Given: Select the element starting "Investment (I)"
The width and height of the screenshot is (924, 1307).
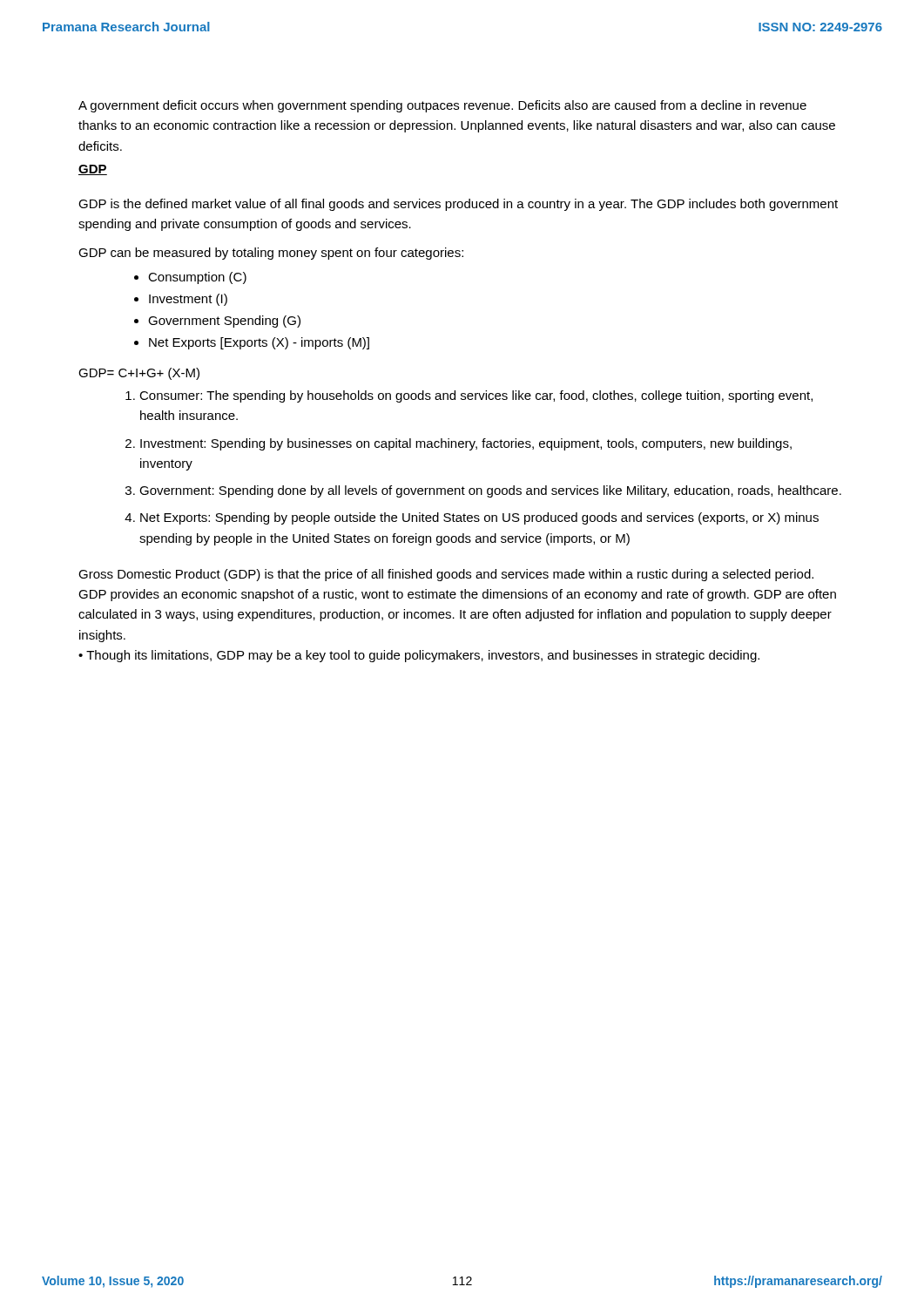Looking at the screenshot, I should click(x=188, y=298).
